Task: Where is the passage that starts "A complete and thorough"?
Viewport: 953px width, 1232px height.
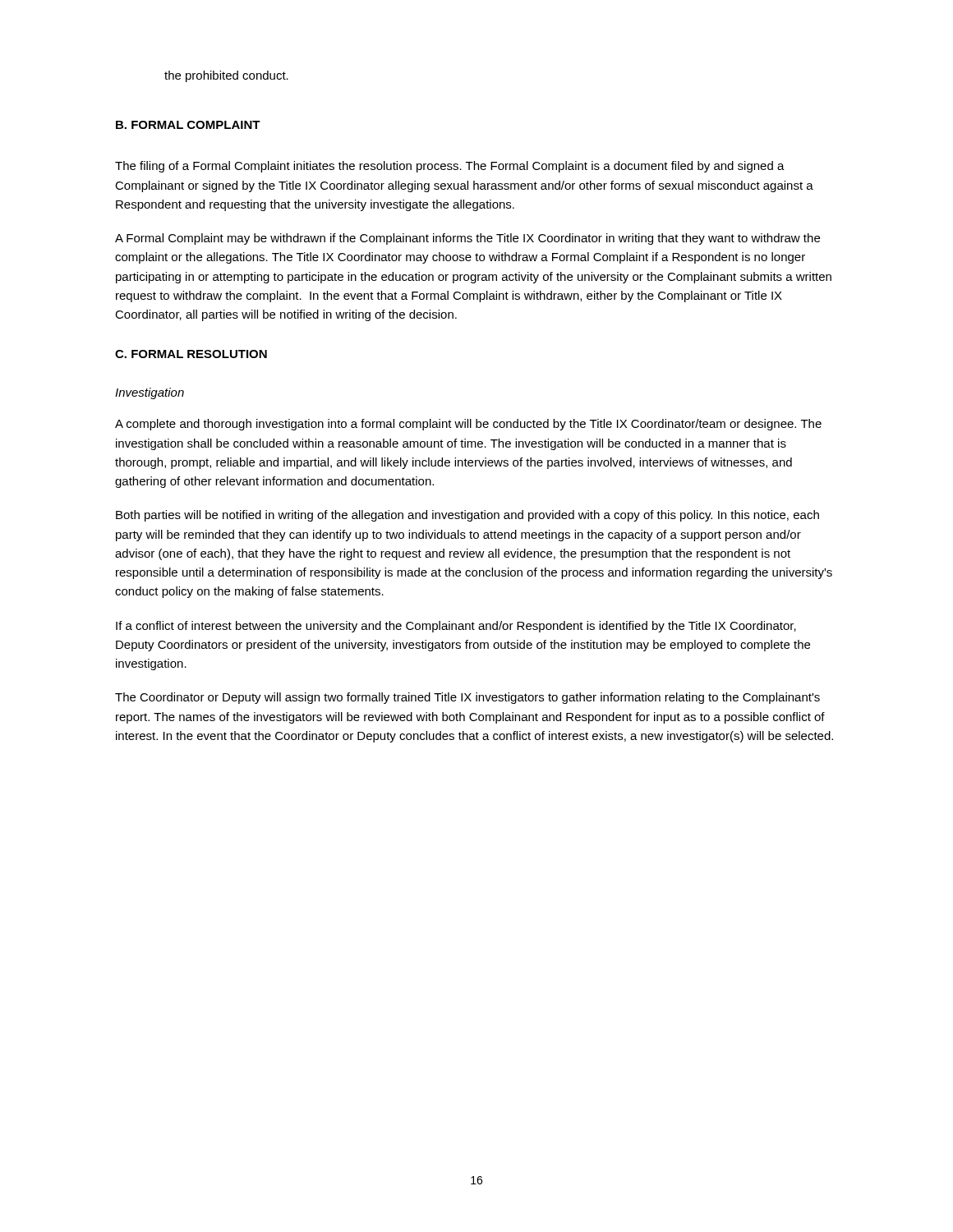Action: coord(468,452)
